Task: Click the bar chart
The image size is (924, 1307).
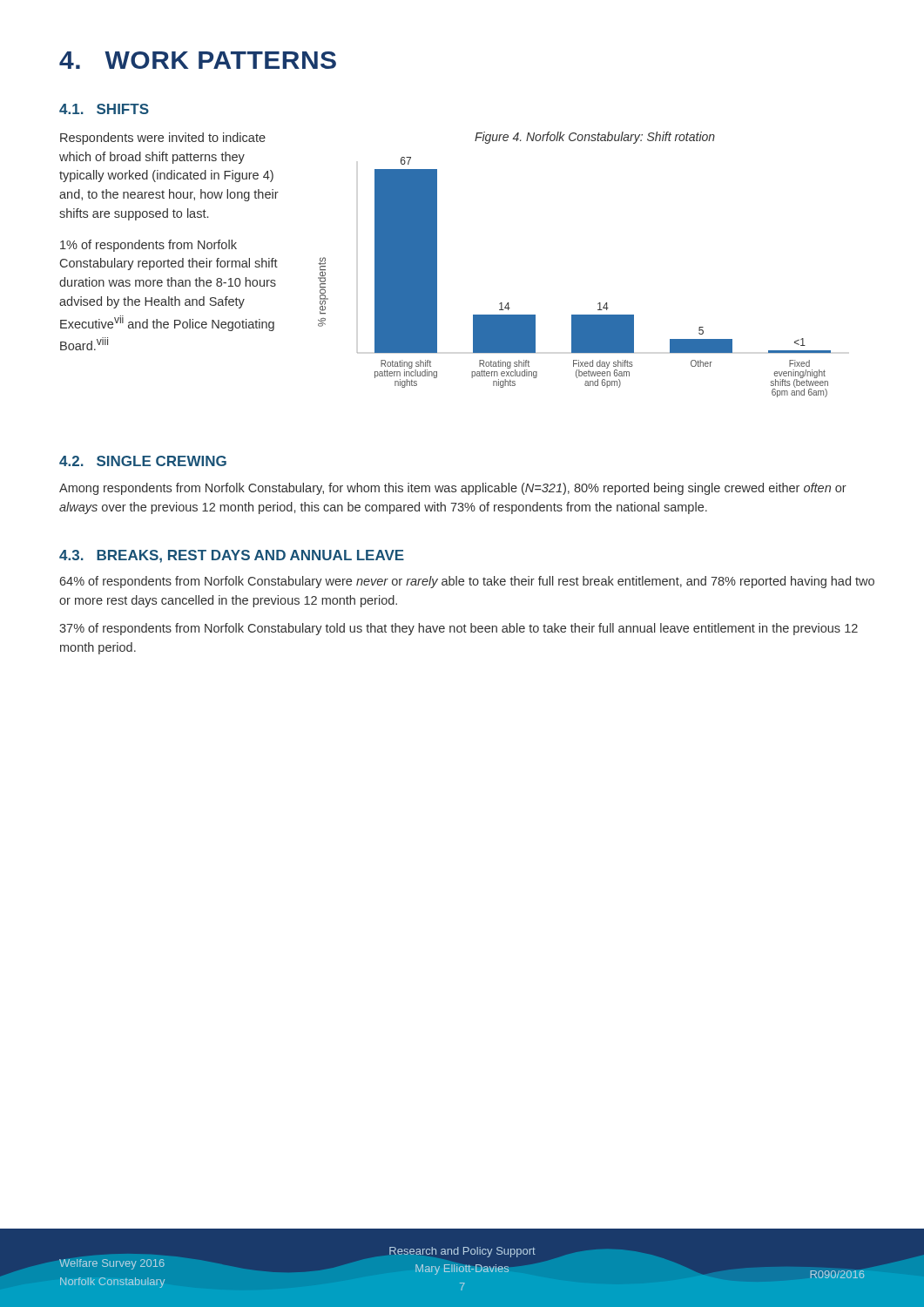Action: tap(595, 290)
